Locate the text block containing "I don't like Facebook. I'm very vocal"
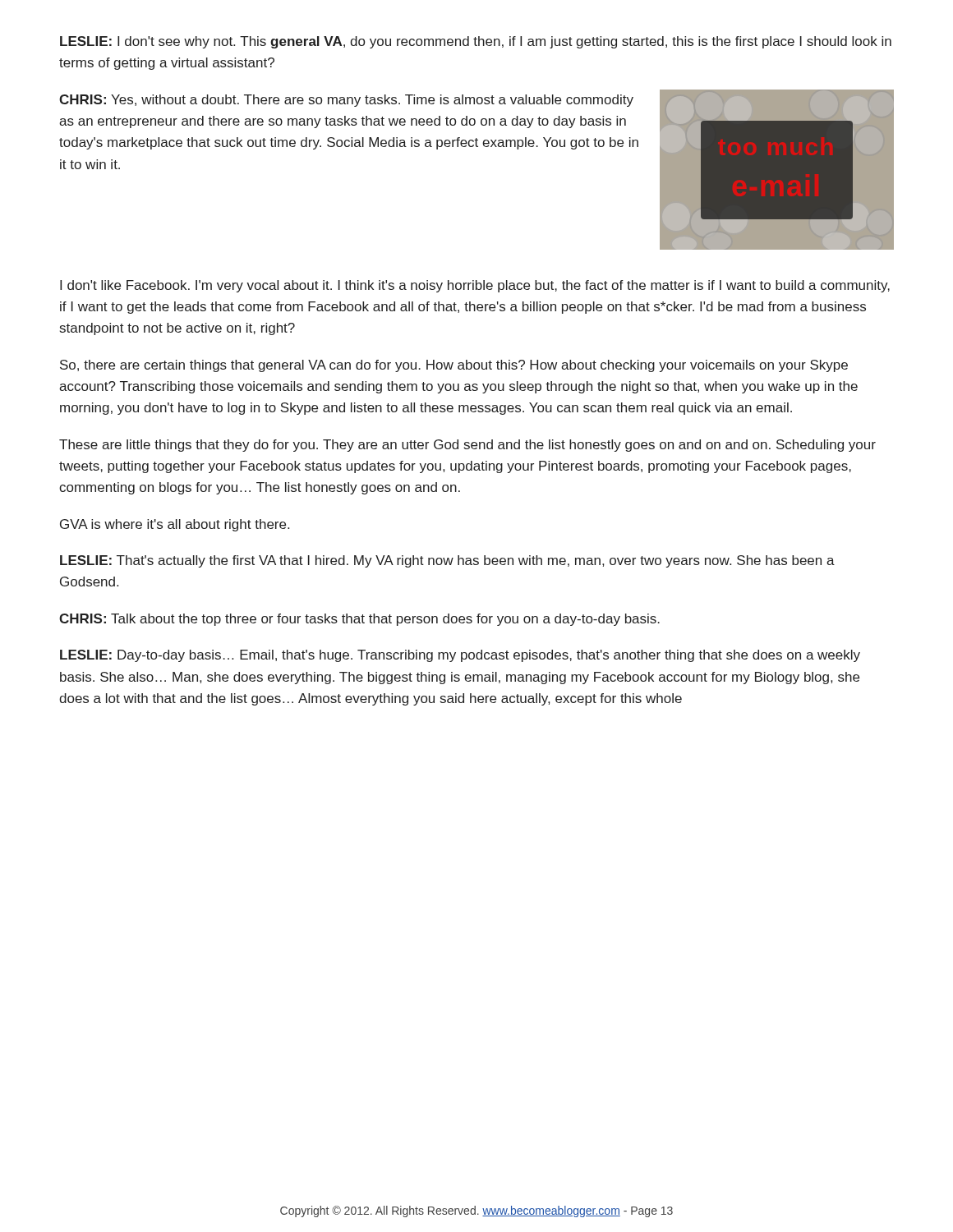The height and width of the screenshot is (1232, 953). [x=476, y=307]
